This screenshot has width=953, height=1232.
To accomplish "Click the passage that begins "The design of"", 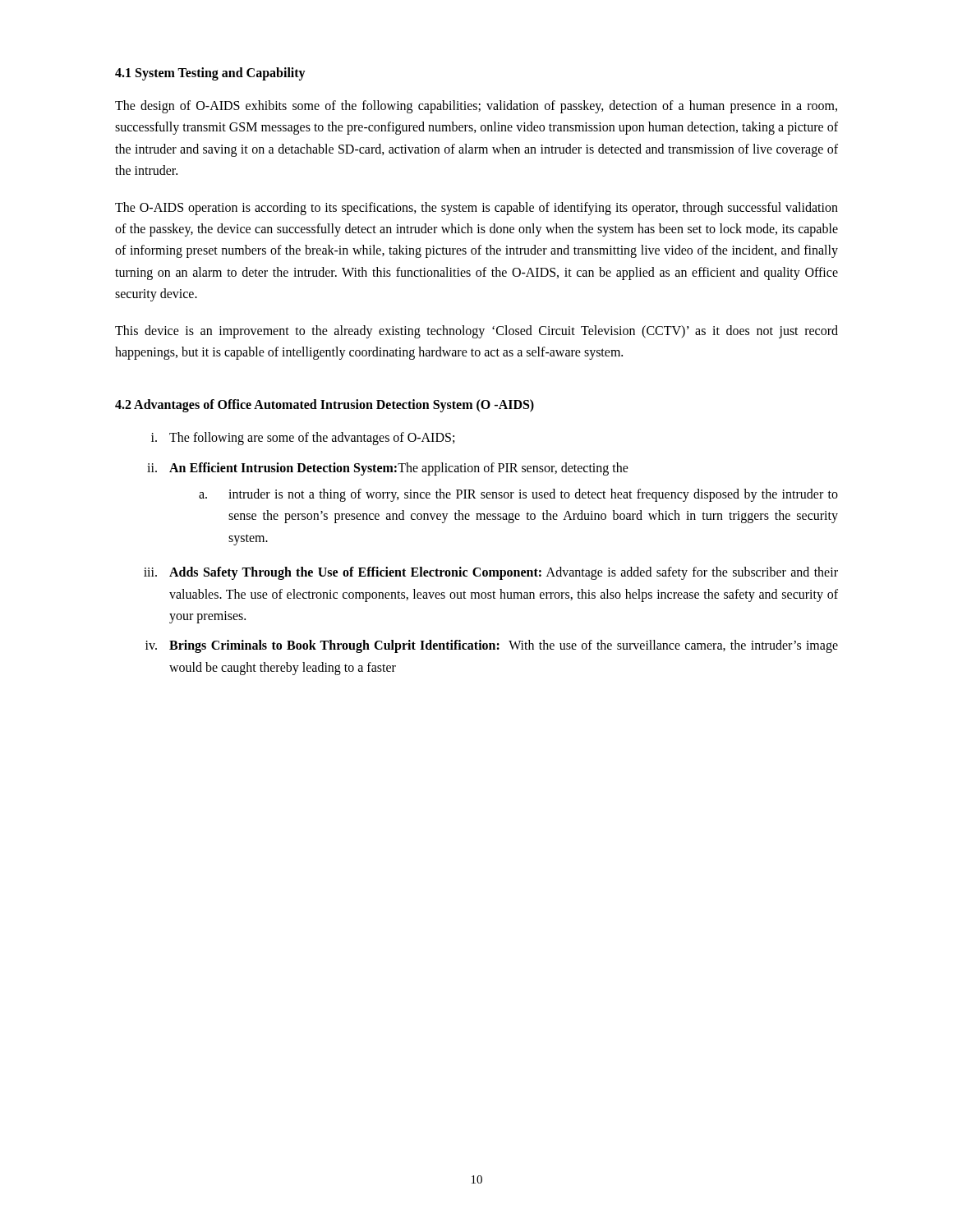I will pyautogui.click(x=476, y=138).
